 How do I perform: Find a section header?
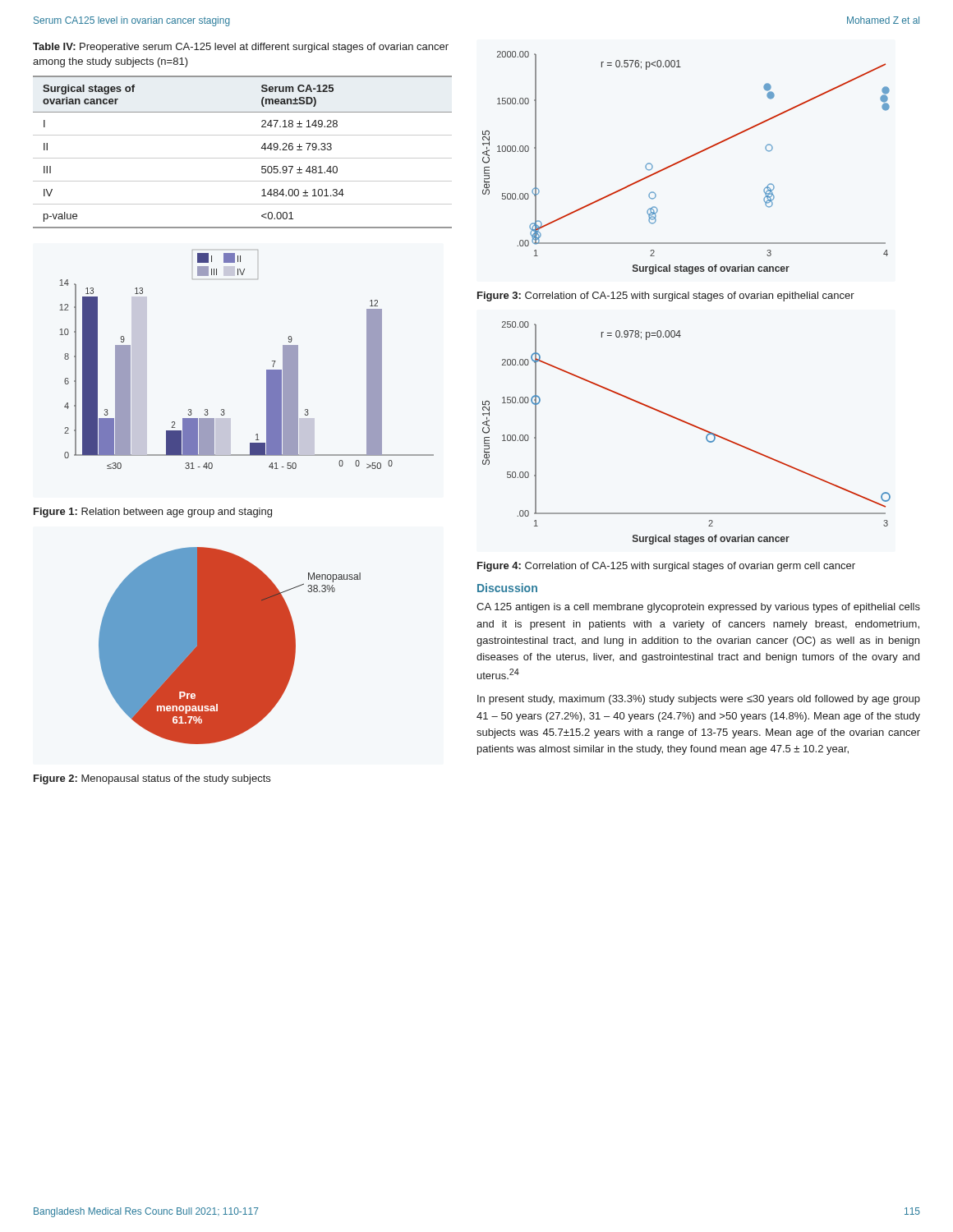tap(507, 588)
